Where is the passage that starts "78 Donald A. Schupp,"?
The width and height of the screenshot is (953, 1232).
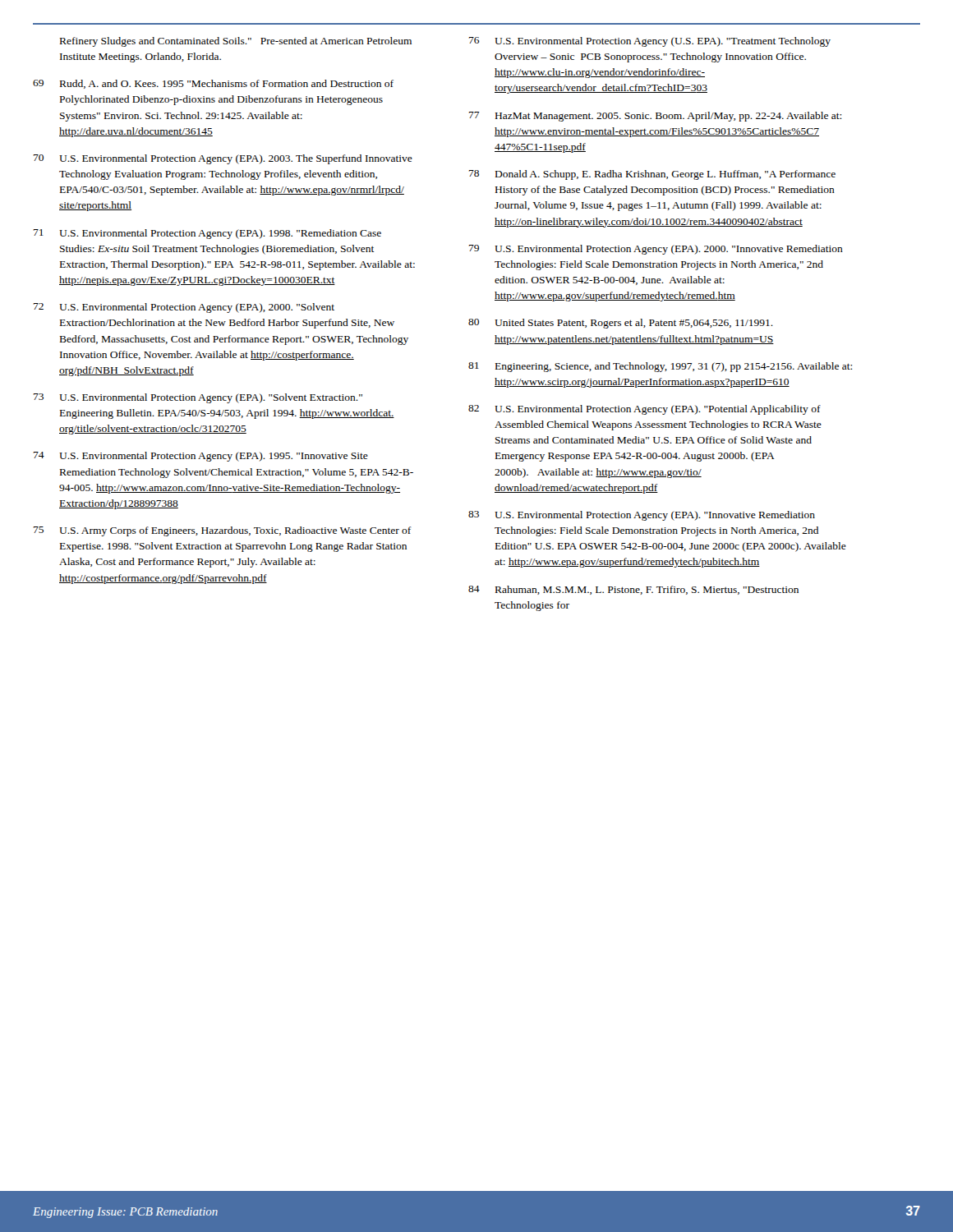[x=661, y=197]
